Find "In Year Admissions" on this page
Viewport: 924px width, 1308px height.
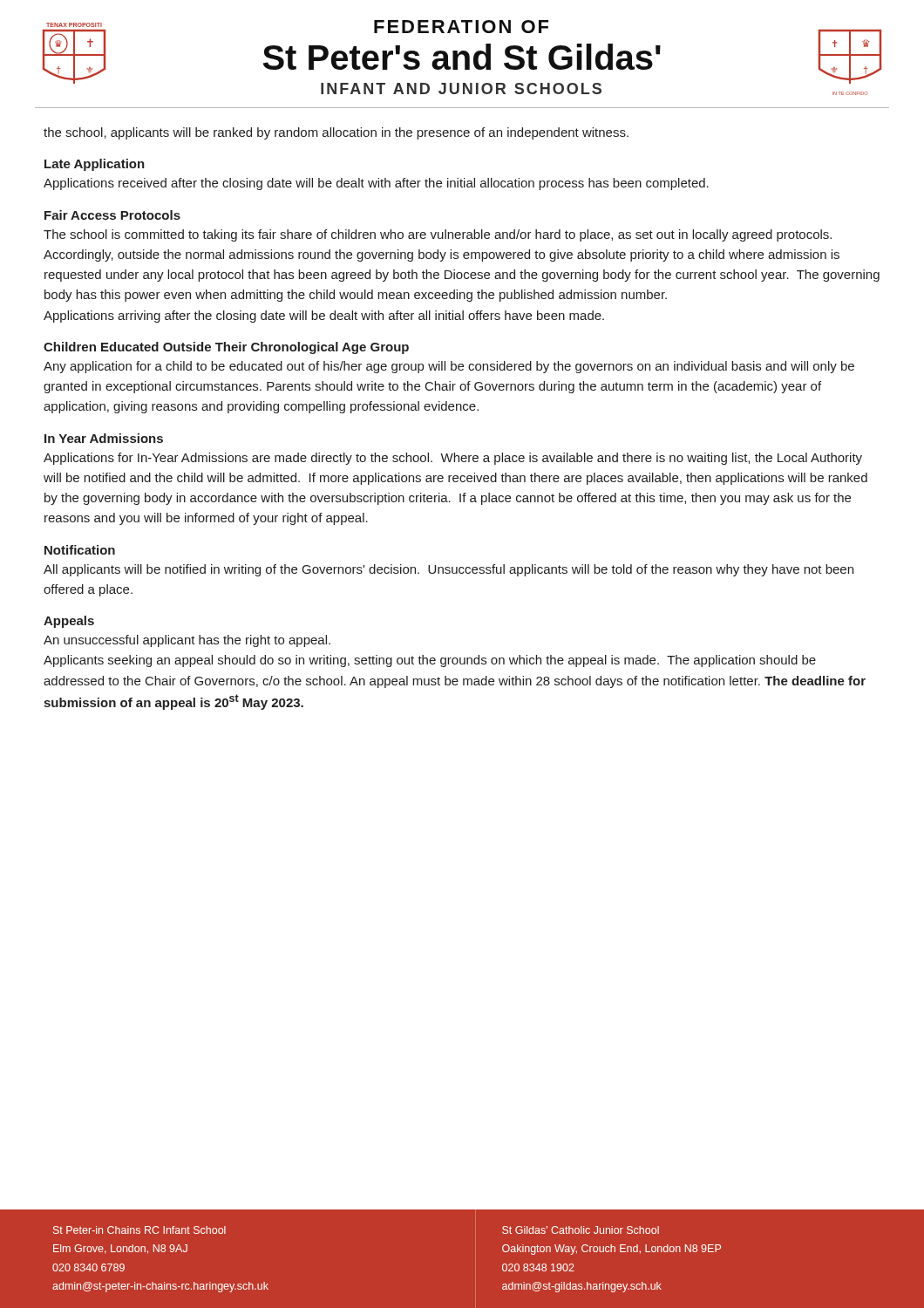[x=104, y=438]
